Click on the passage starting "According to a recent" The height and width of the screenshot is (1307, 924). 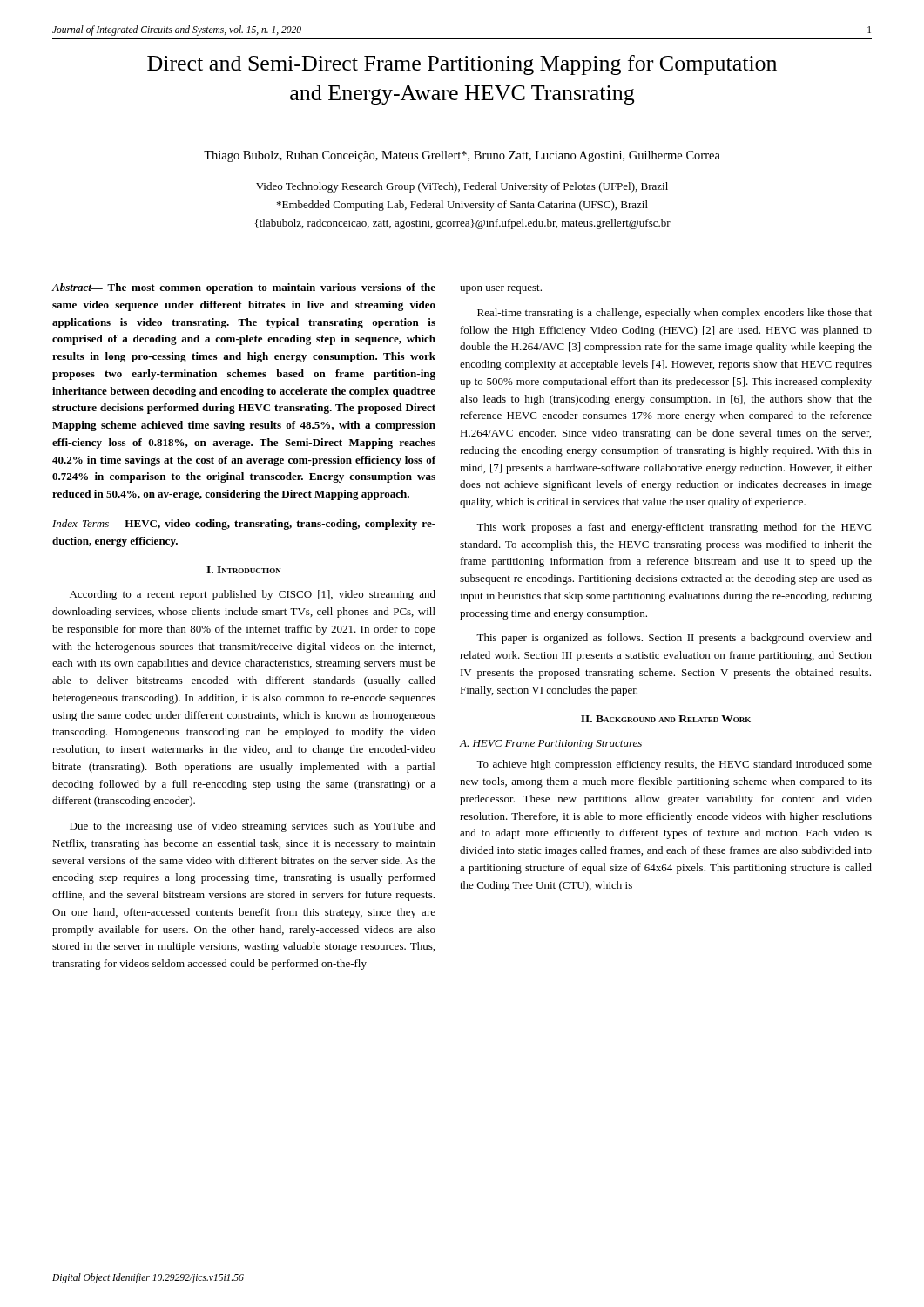244,779
